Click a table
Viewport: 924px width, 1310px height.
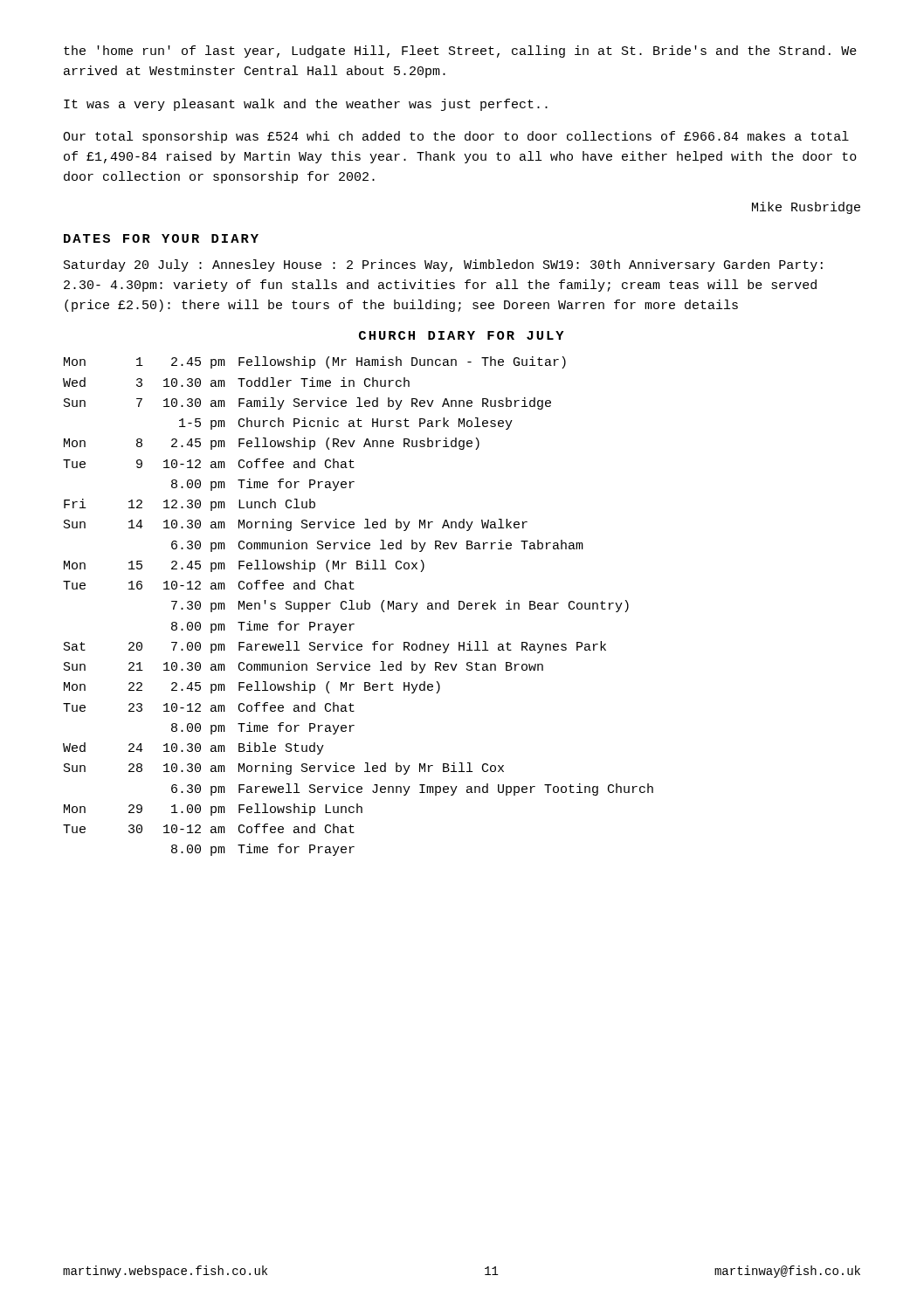pos(462,607)
